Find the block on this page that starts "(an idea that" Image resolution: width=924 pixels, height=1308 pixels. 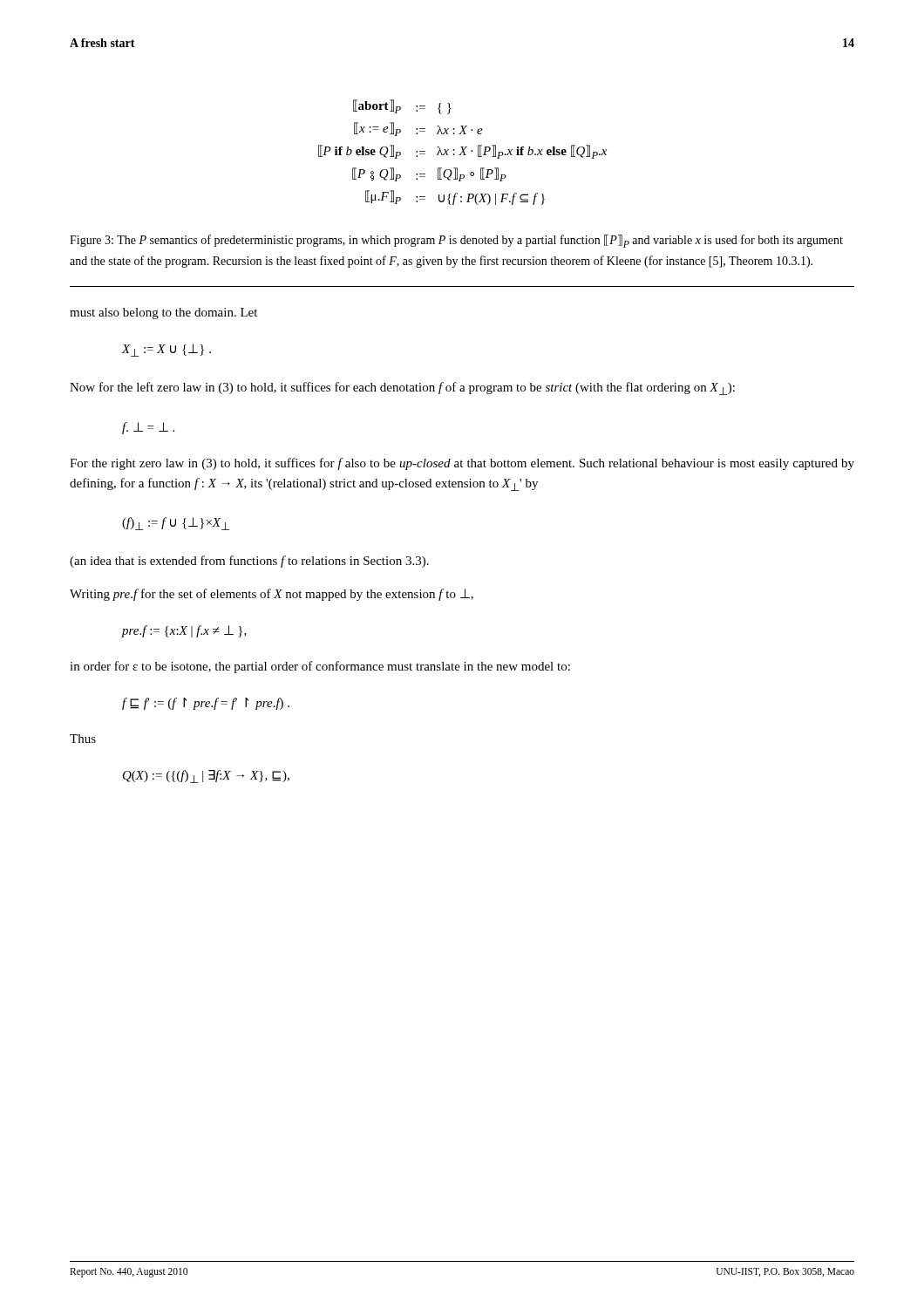pos(249,561)
